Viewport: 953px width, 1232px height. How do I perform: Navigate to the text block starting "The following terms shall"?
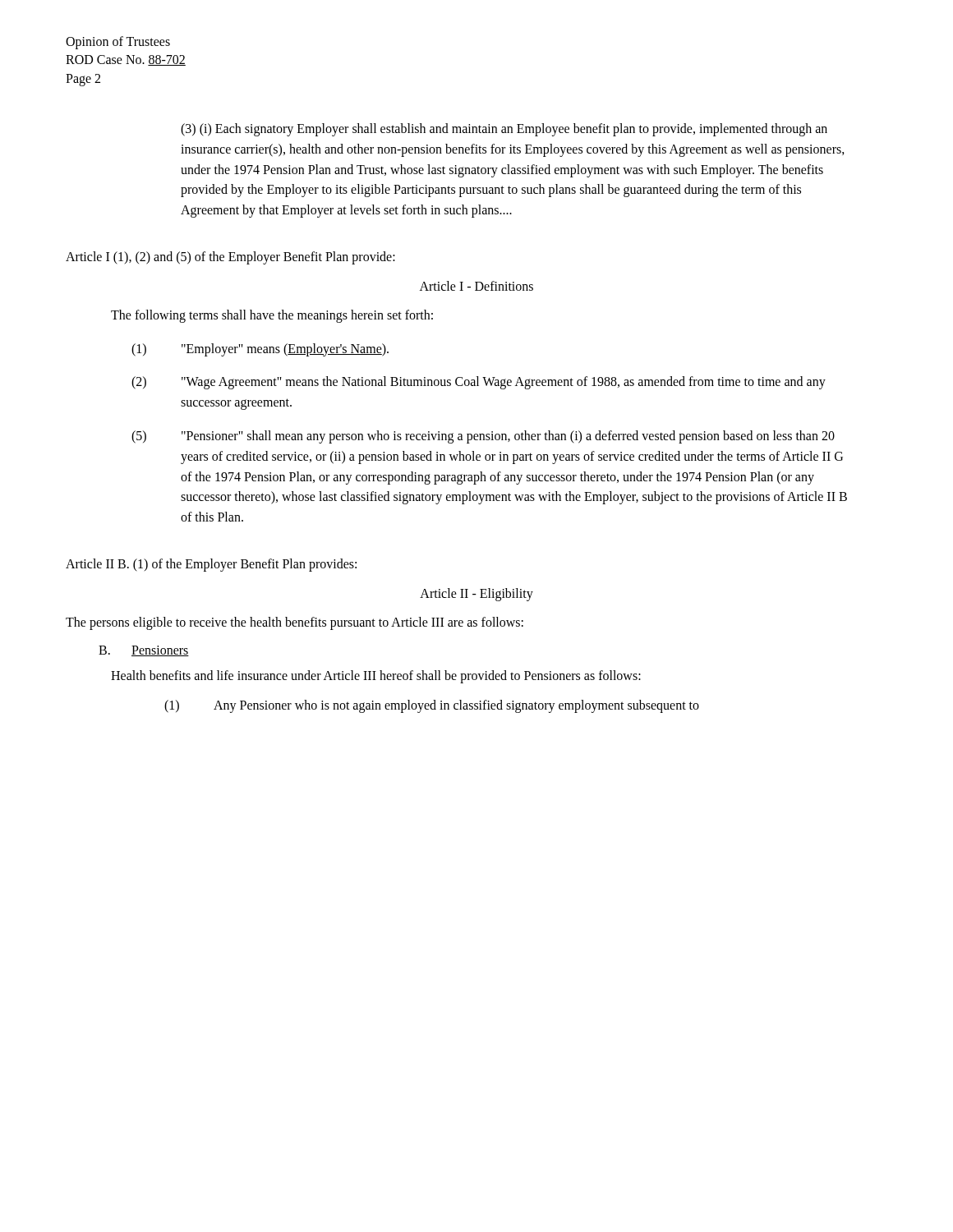272,315
